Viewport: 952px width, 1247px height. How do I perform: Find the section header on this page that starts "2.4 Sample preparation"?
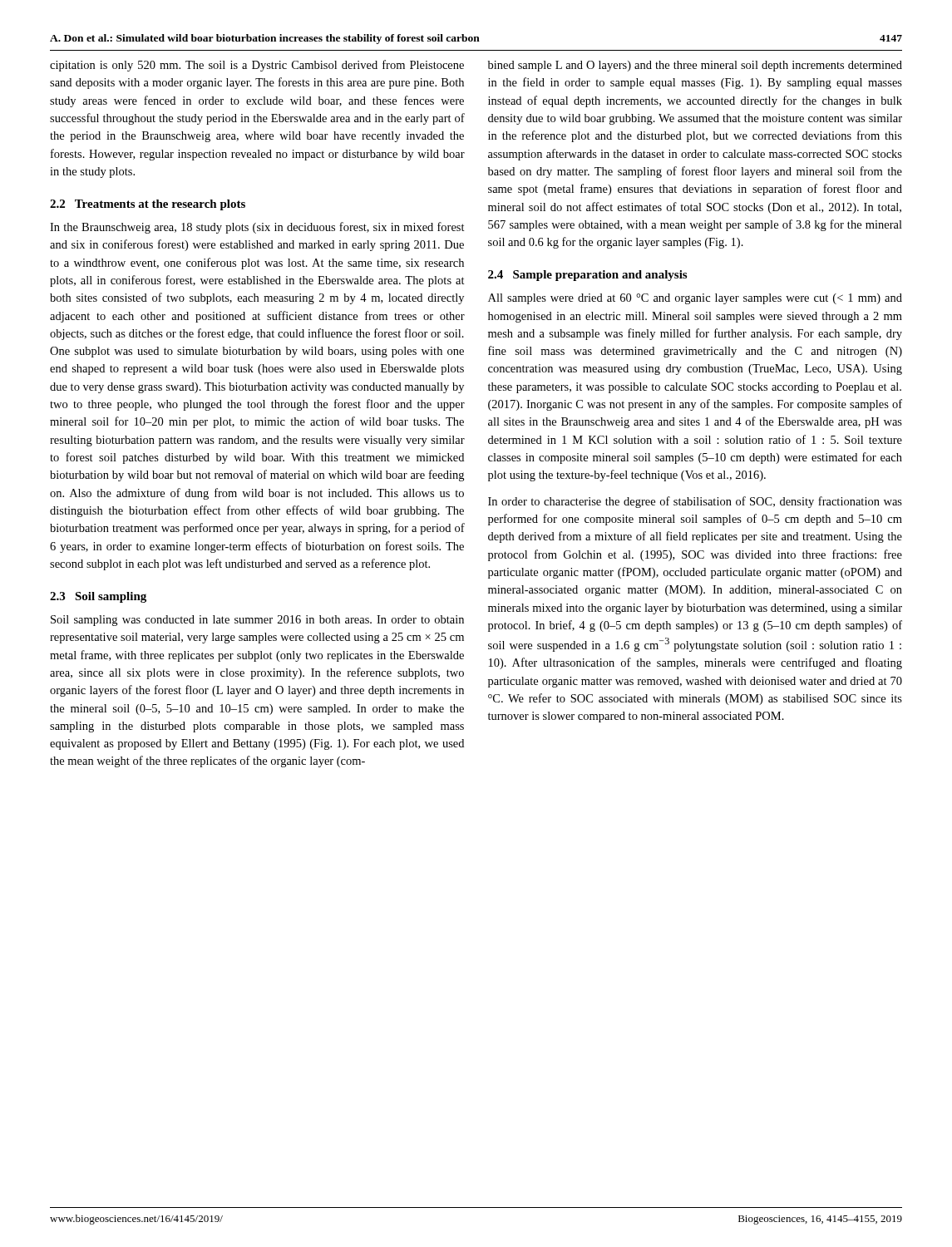click(x=587, y=275)
